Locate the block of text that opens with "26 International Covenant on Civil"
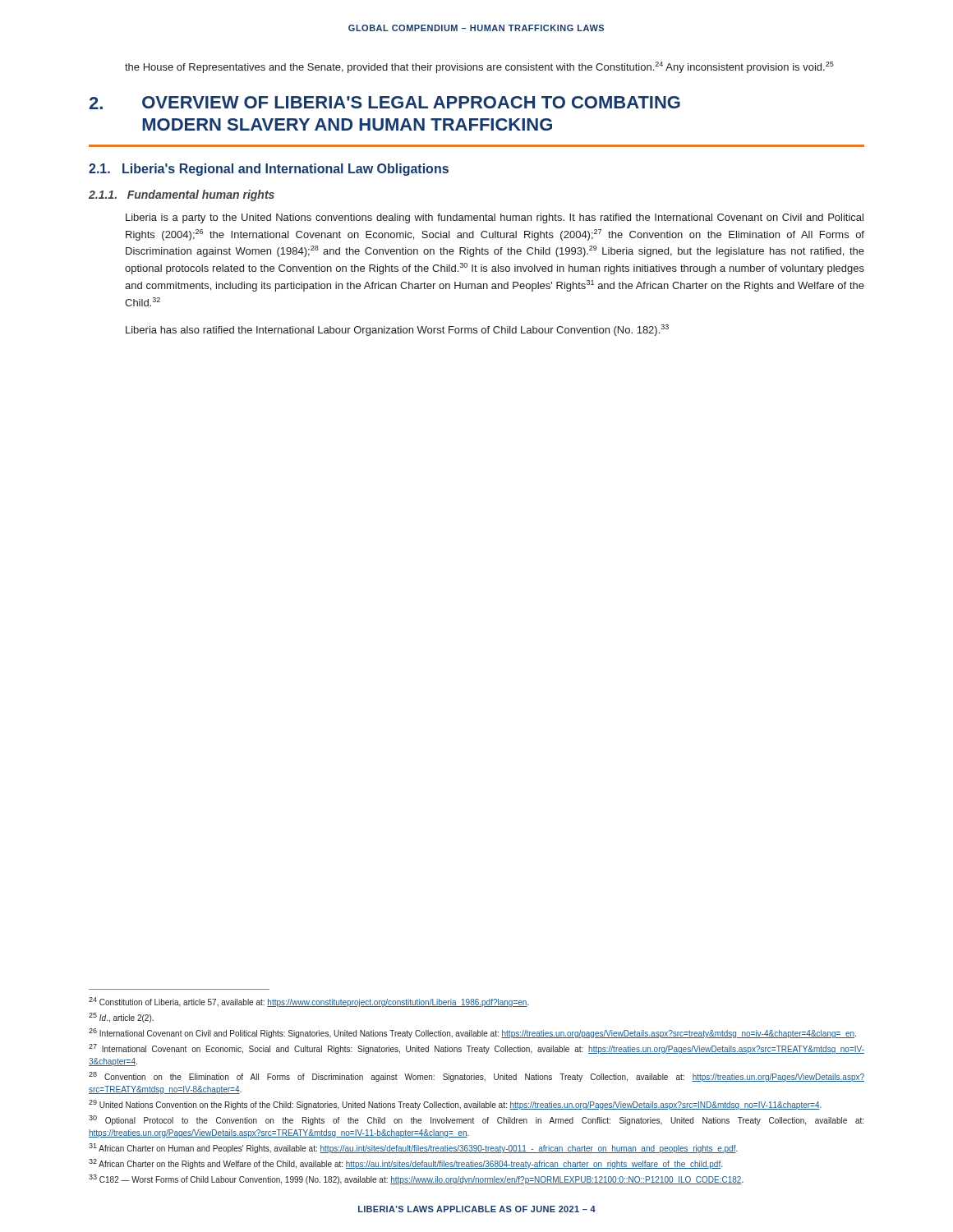Viewport: 953px width, 1232px height. tap(473, 1033)
